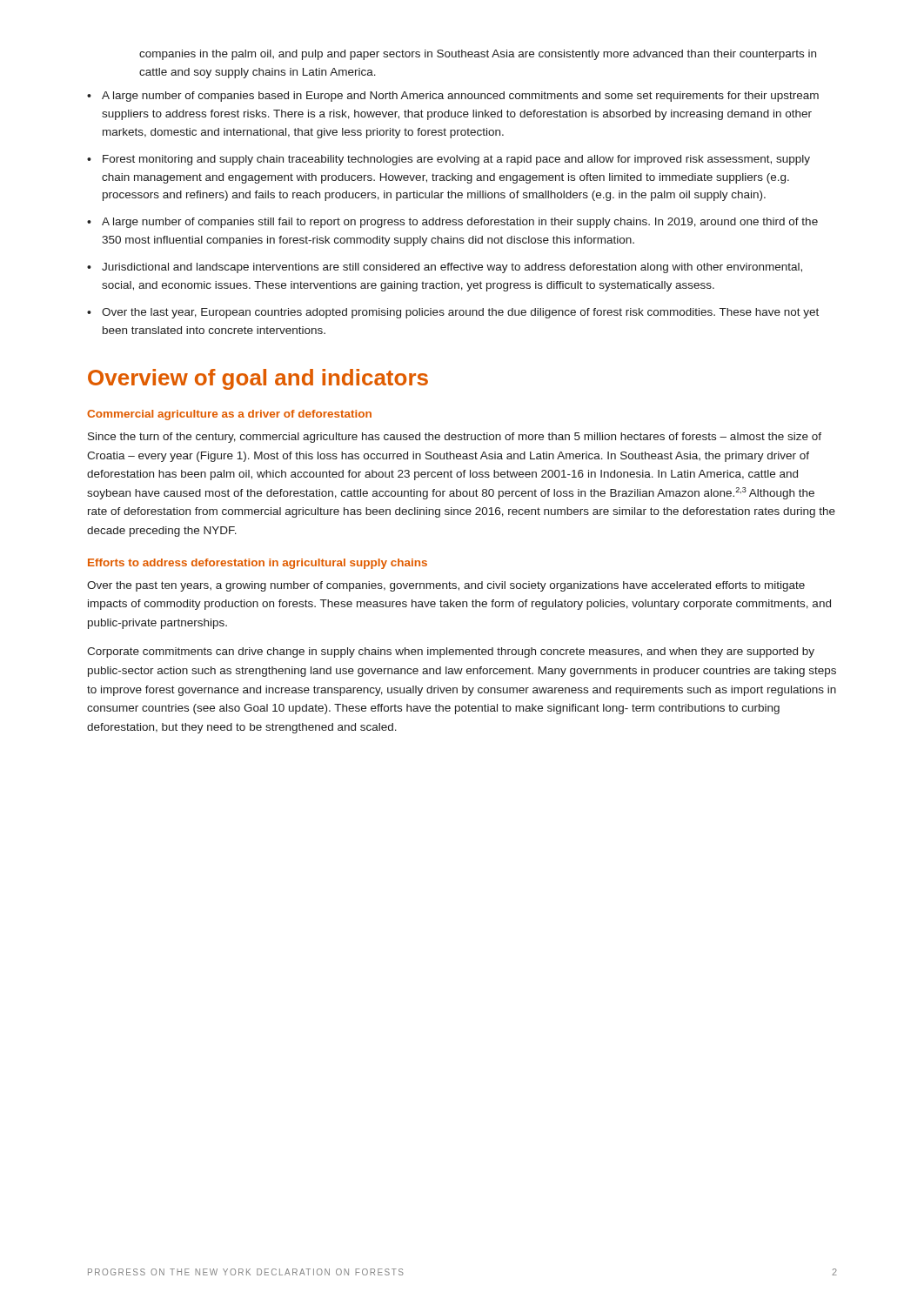Navigate to the region starting "Over the last"
This screenshot has height=1305, width=924.
(469, 322)
